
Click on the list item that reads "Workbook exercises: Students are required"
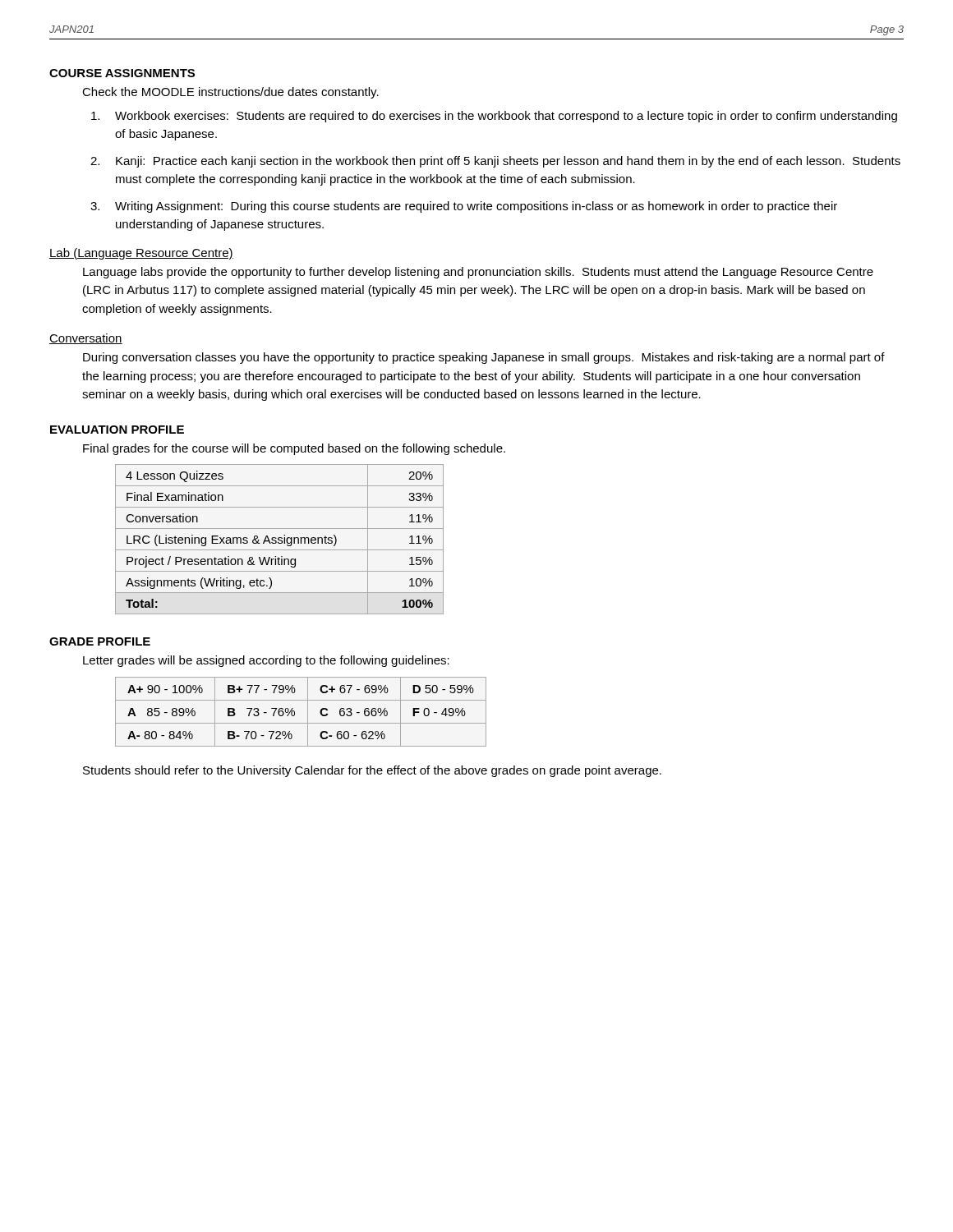click(x=506, y=123)
